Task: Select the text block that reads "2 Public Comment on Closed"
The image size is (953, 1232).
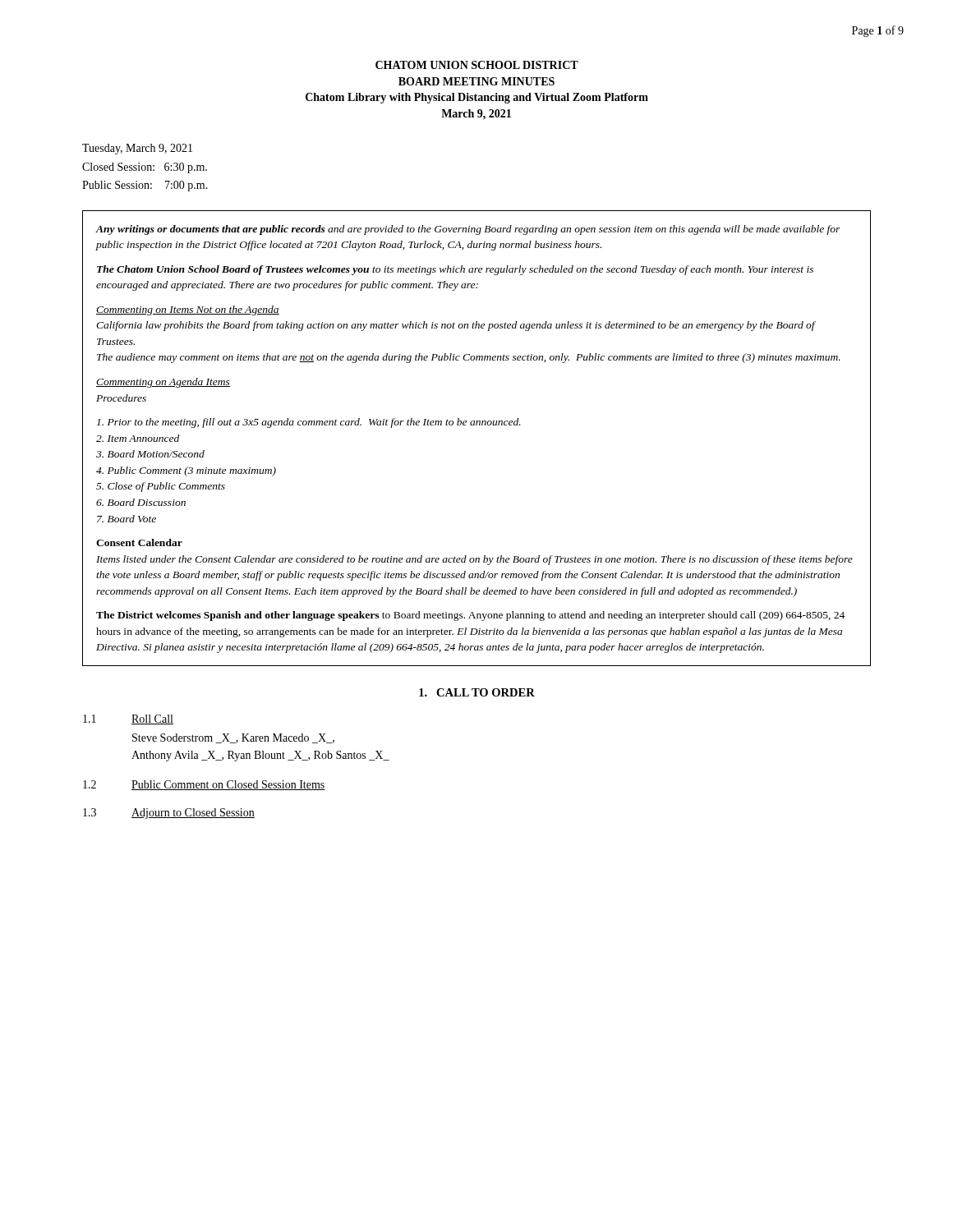Action: 204,785
